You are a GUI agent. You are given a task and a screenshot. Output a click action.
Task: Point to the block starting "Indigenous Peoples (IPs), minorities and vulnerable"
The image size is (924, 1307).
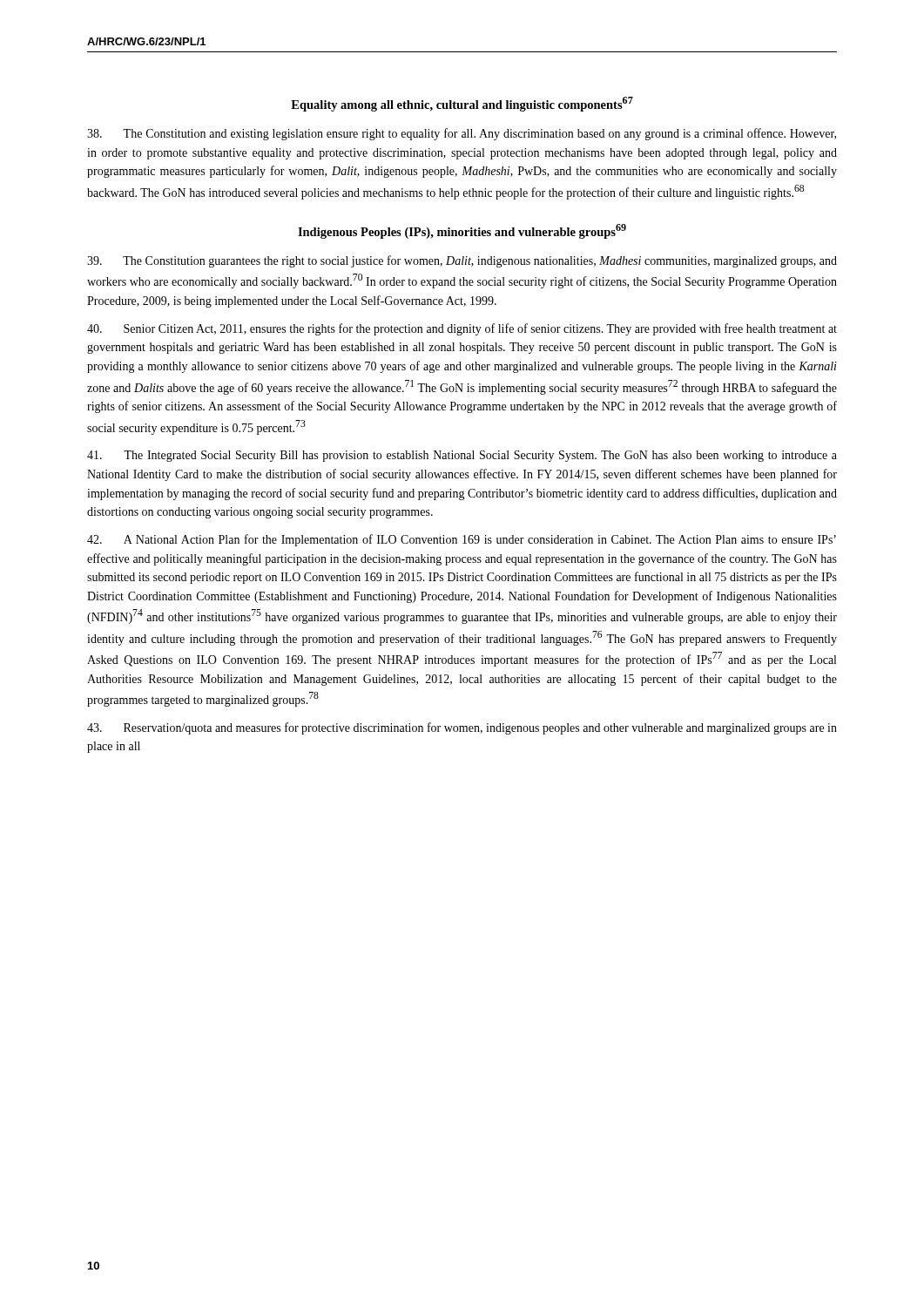(x=462, y=230)
